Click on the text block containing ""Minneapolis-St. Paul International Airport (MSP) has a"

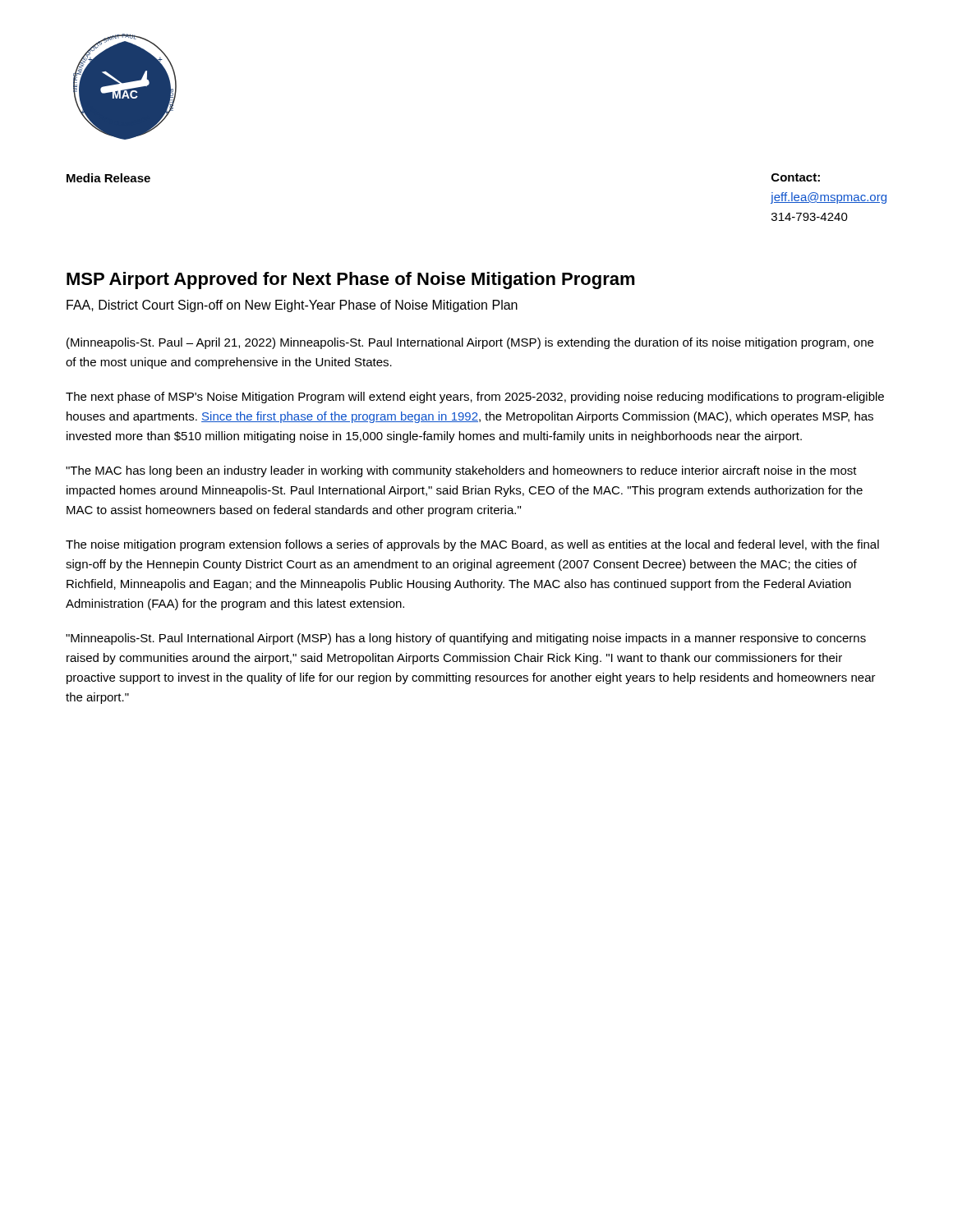(x=471, y=667)
